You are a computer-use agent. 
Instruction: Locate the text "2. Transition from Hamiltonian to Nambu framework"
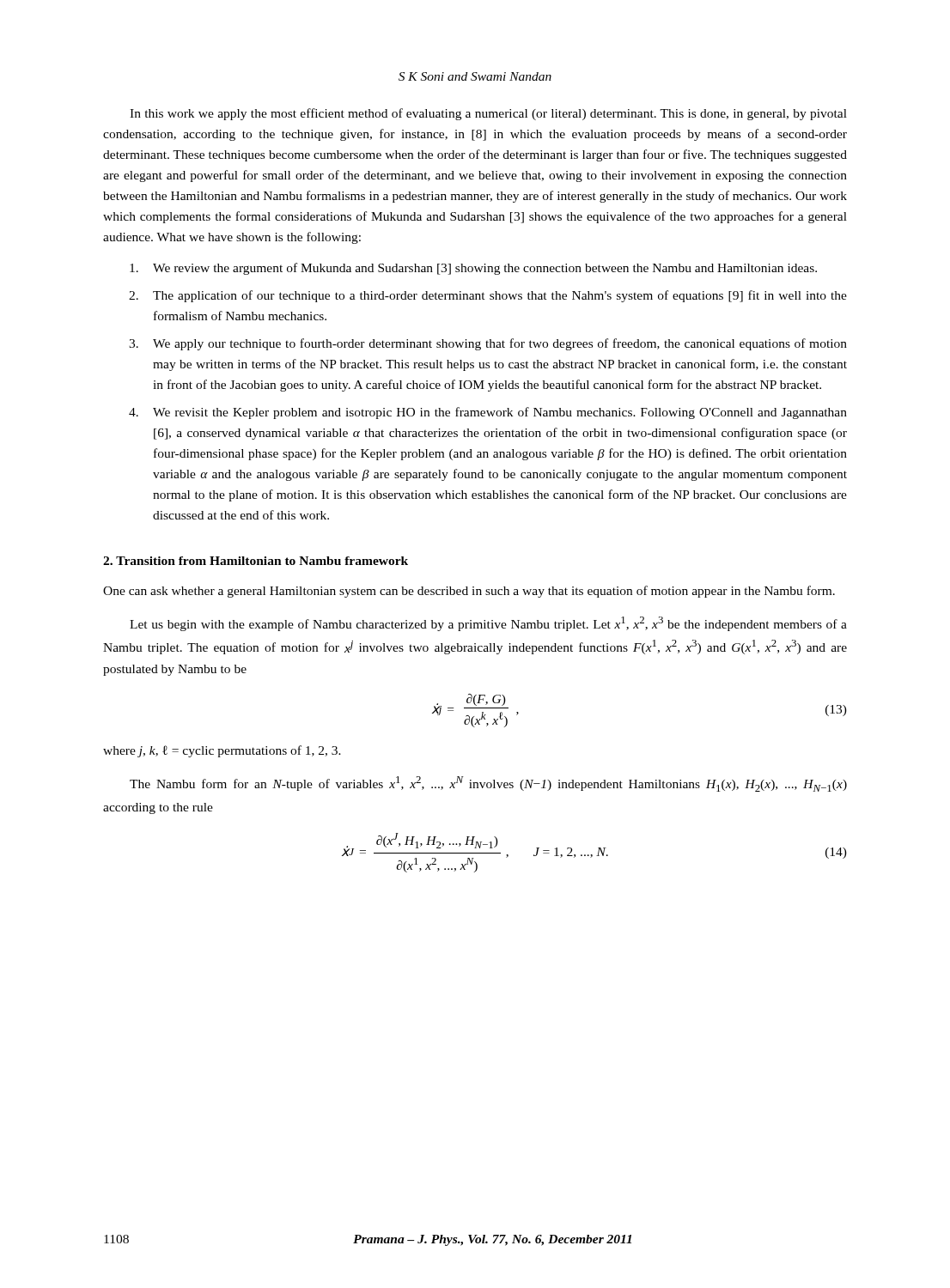[256, 561]
